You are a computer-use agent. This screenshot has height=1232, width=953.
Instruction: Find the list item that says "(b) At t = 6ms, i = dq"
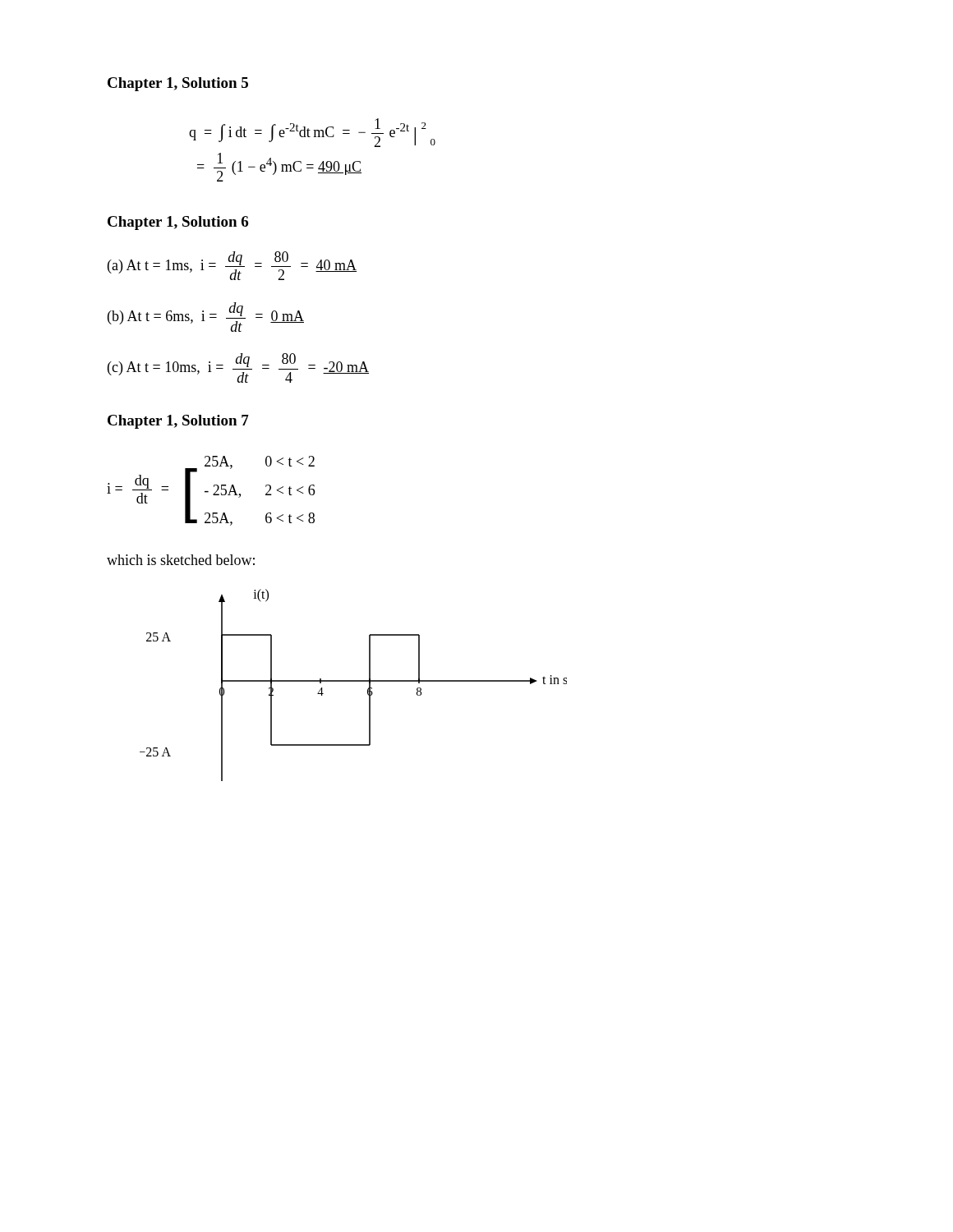click(x=205, y=318)
